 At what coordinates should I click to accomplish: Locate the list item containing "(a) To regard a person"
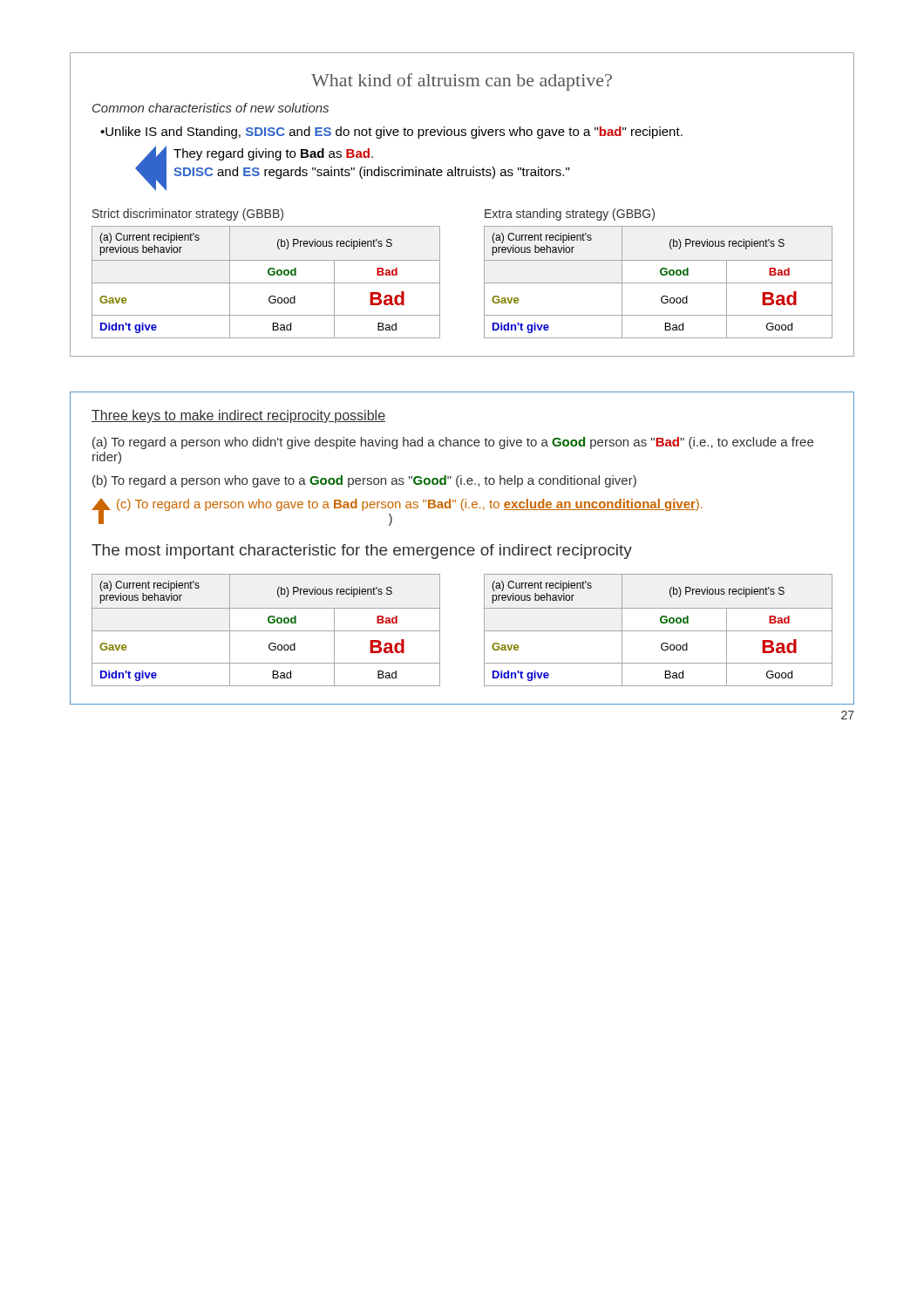pyautogui.click(x=453, y=449)
